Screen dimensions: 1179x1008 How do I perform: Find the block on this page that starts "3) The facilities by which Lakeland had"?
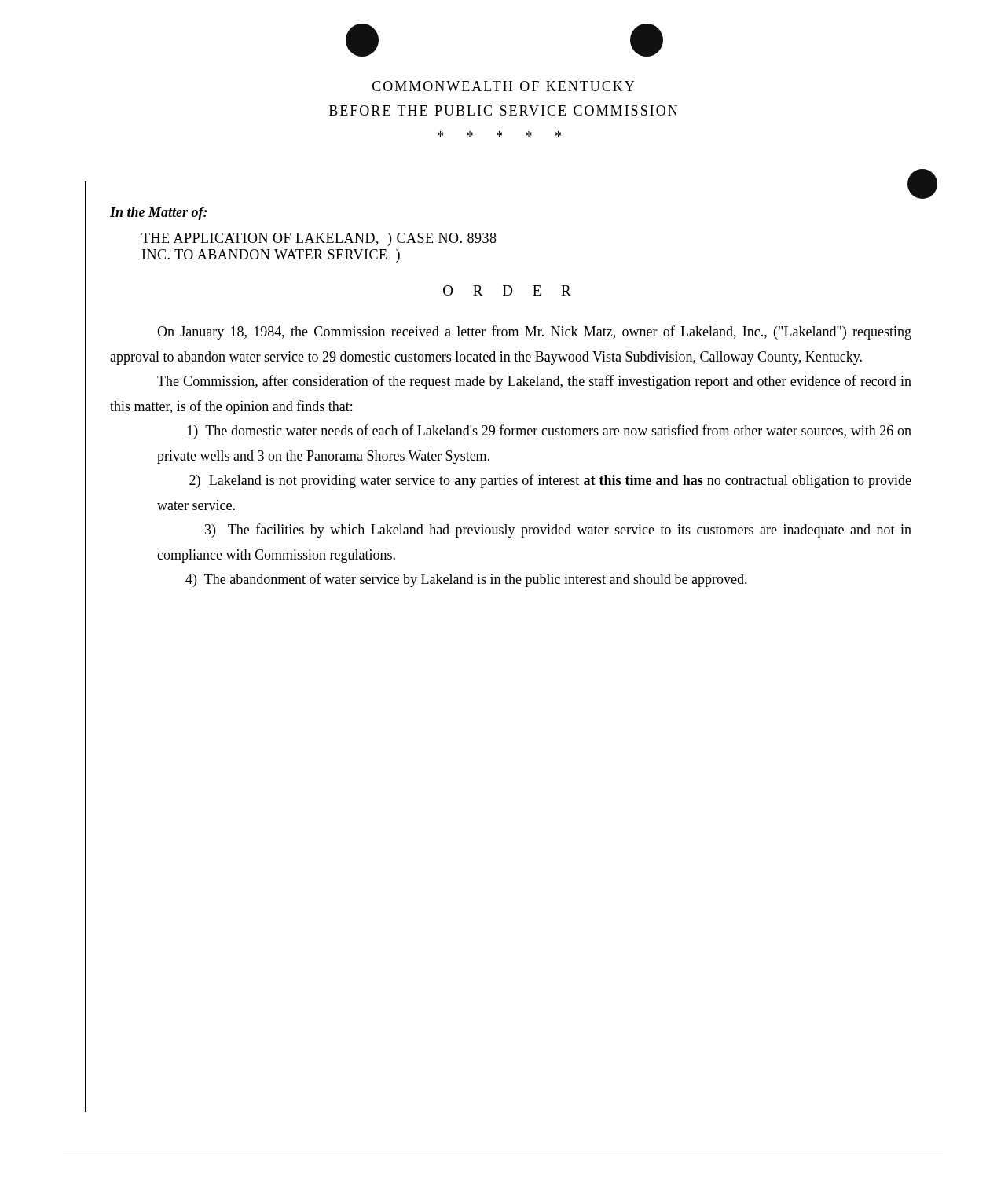click(534, 542)
